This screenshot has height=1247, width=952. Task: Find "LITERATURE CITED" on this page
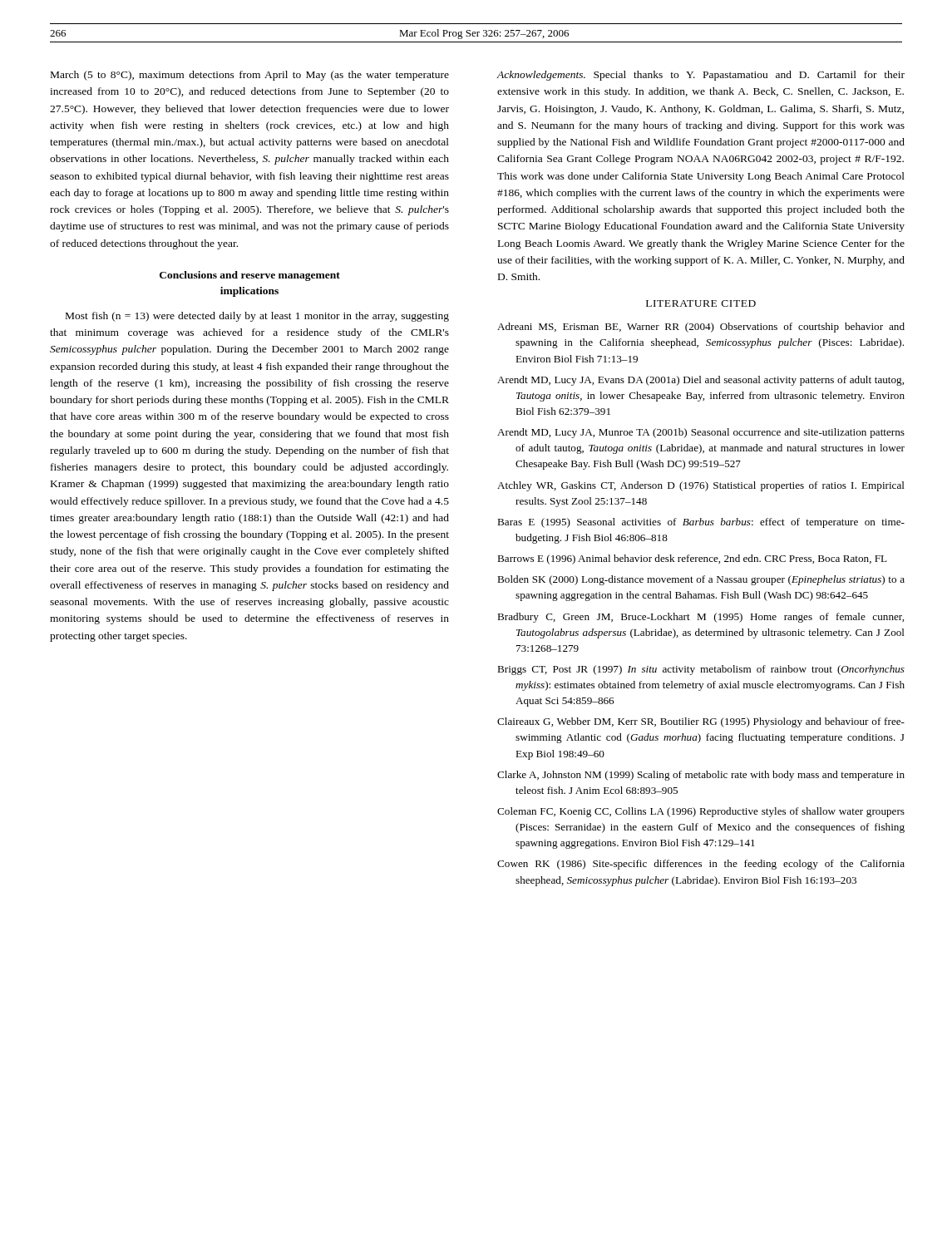[701, 303]
